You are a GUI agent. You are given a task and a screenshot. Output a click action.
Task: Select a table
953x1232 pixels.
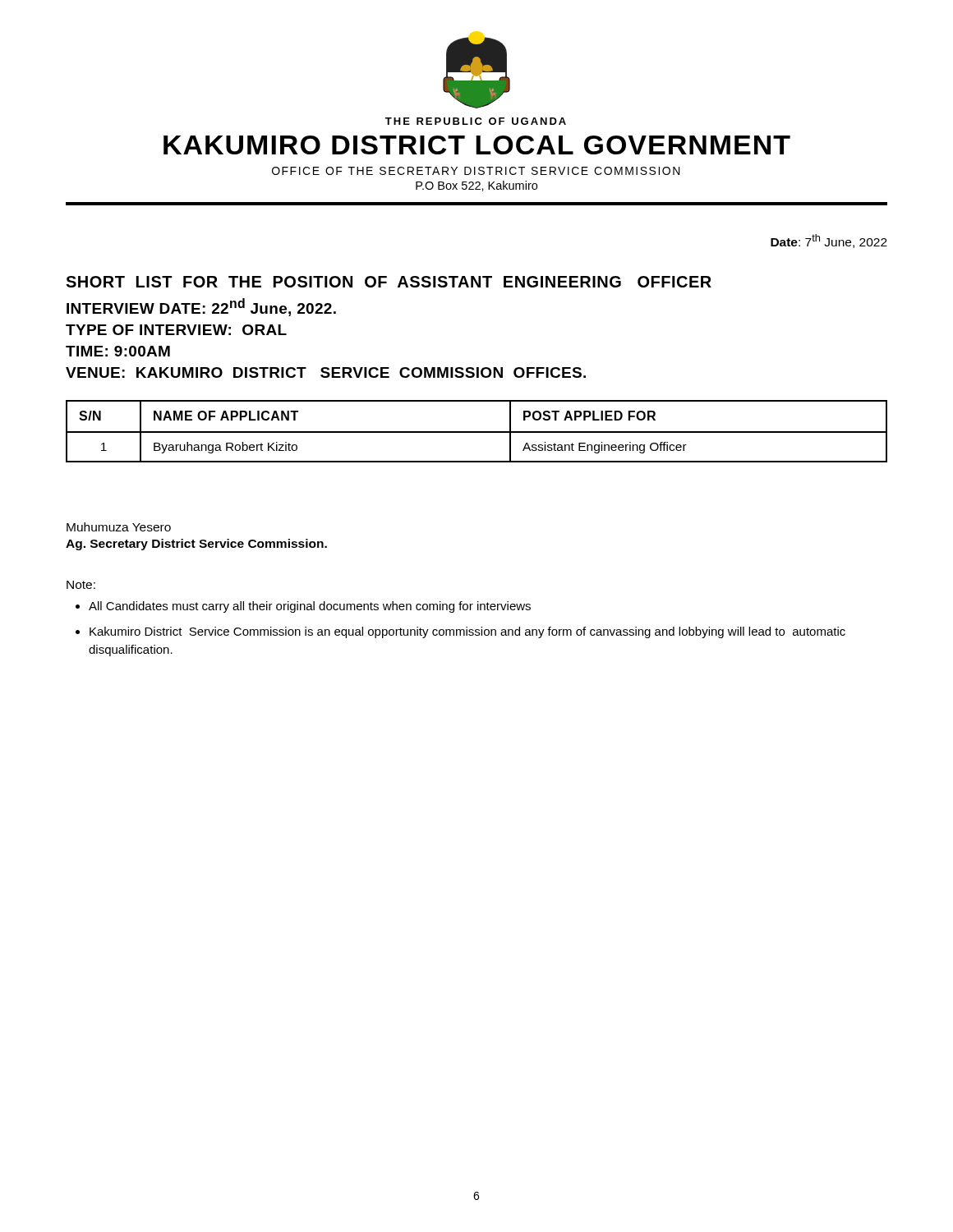pos(476,432)
